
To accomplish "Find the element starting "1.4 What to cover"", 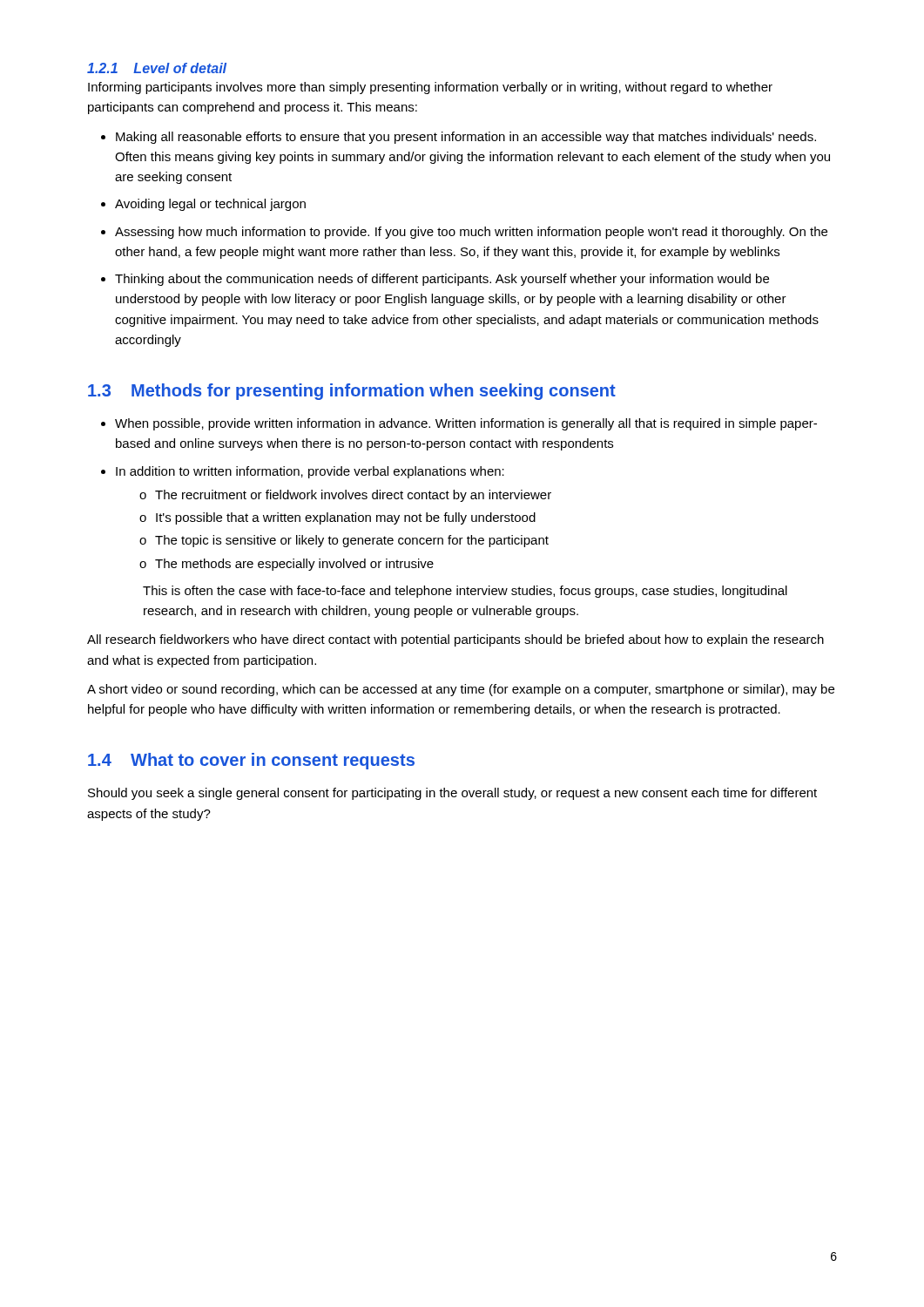I will click(251, 760).
